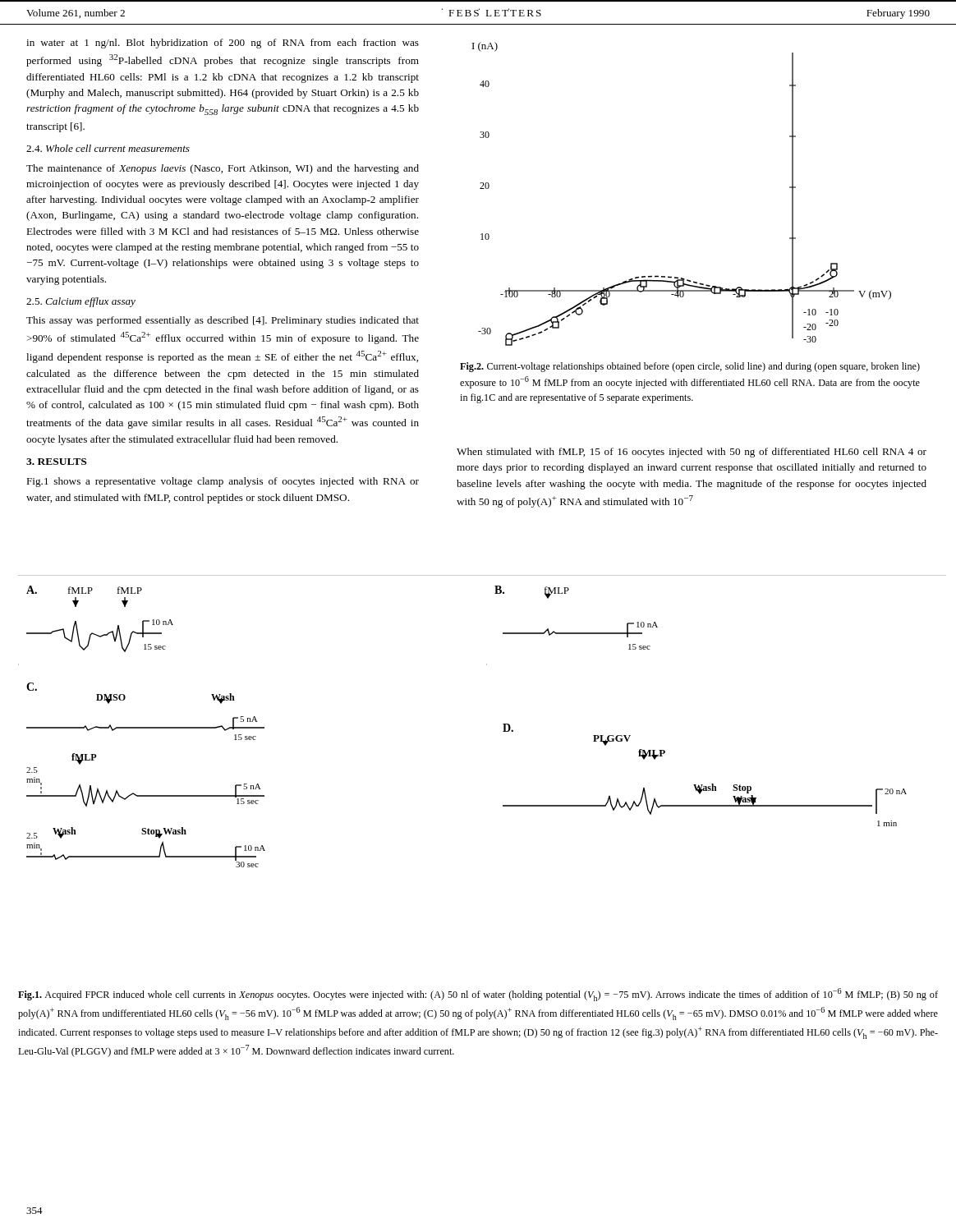Viewport: 956px width, 1232px height.
Task: Find the section header containing "2.4. Whole cell current"
Action: (108, 149)
